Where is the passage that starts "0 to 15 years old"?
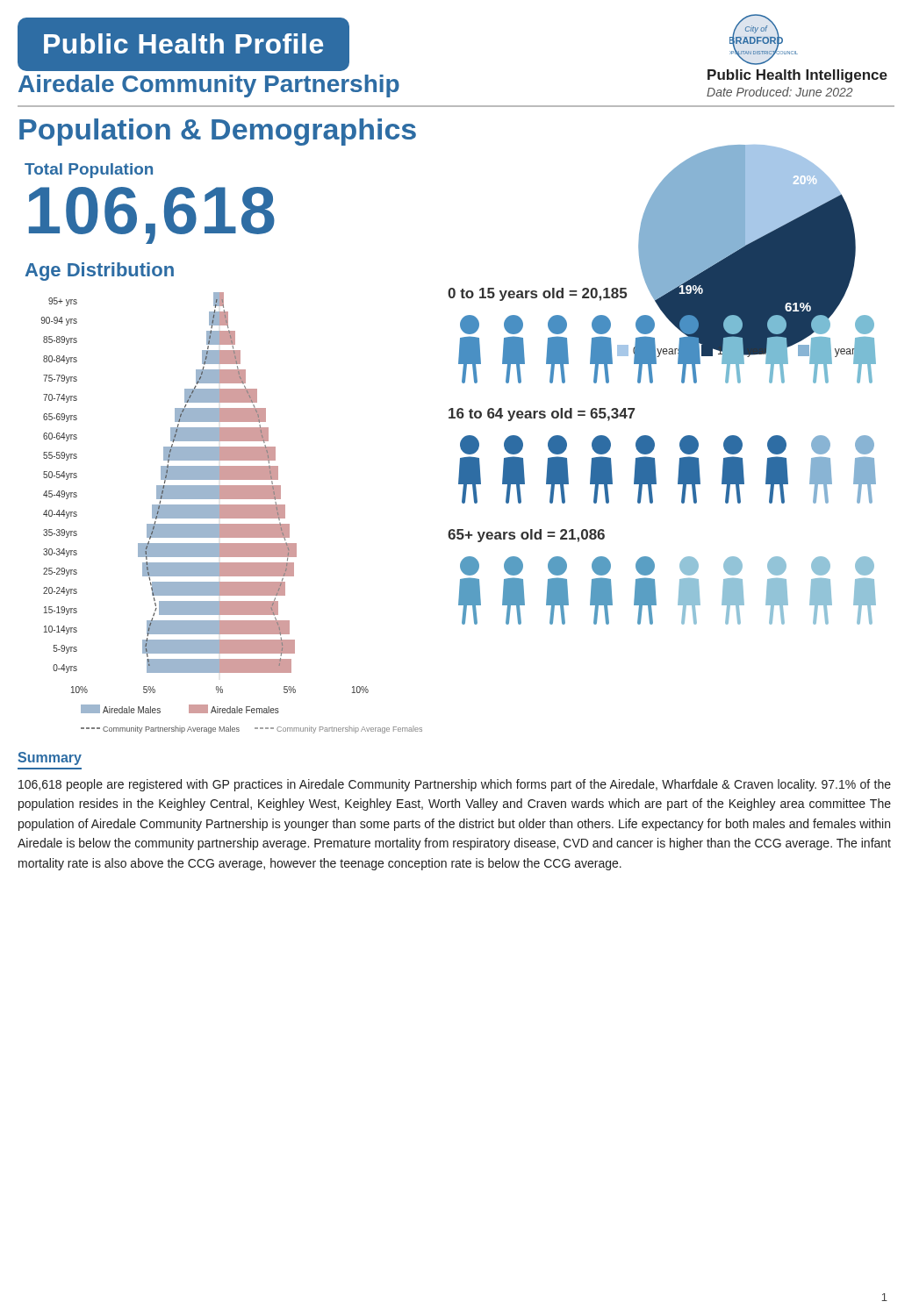 coord(537,293)
